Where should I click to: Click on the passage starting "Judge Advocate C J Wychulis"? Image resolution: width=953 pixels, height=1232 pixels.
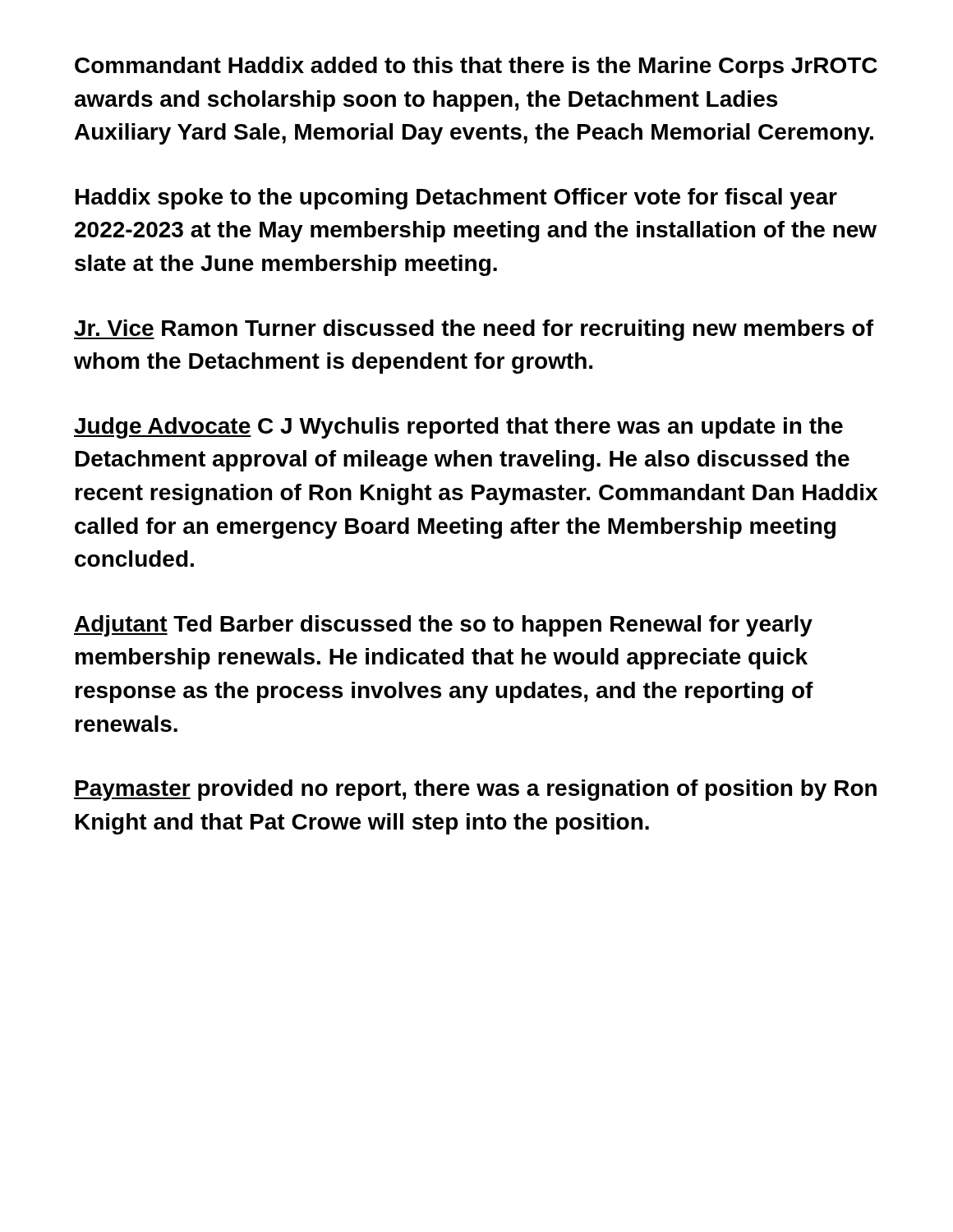coord(476,492)
